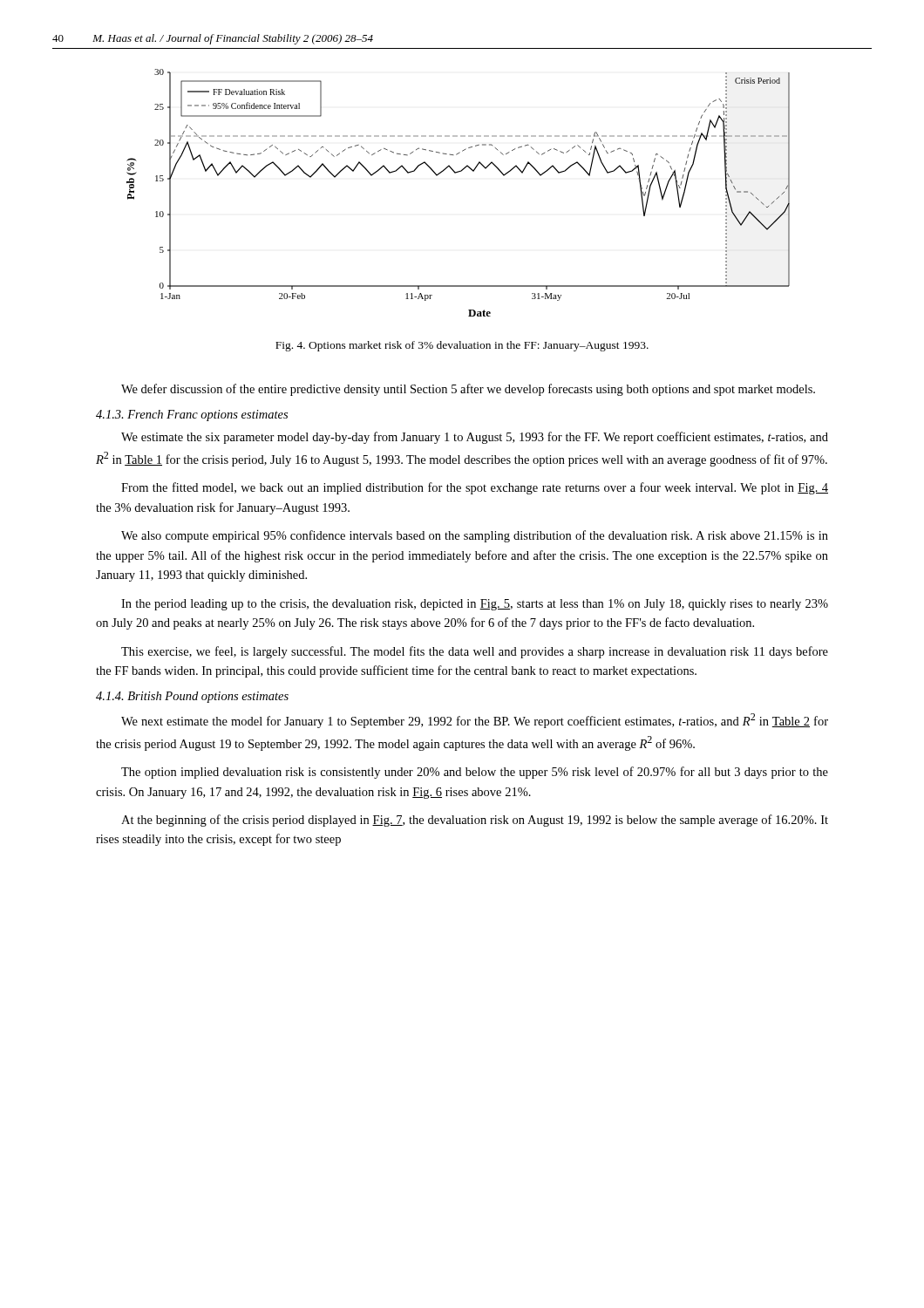The width and height of the screenshot is (924, 1308).
Task: Select the text starting "We estimate the"
Action: click(462, 554)
